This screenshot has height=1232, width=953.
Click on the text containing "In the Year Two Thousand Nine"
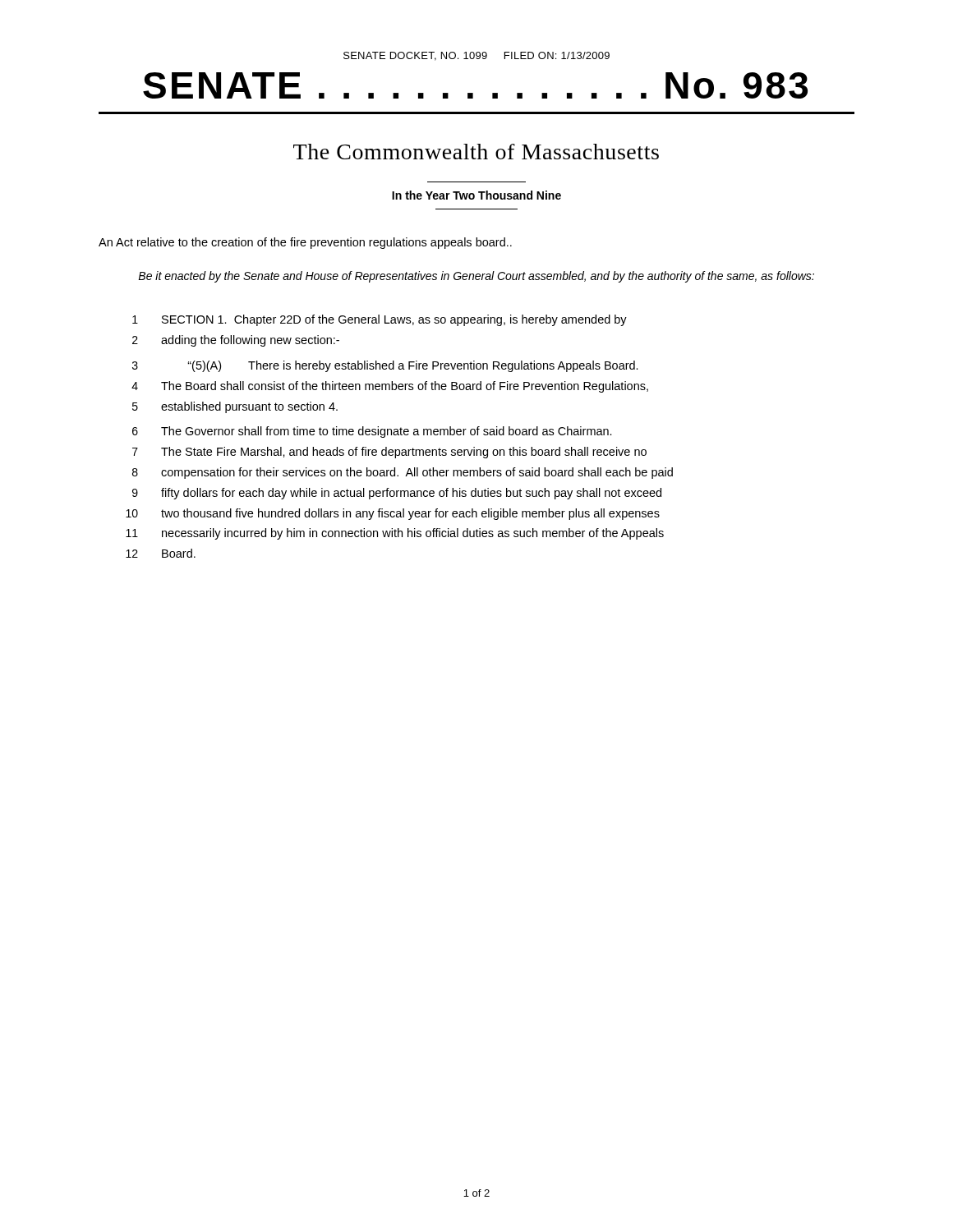click(x=476, y=195)
